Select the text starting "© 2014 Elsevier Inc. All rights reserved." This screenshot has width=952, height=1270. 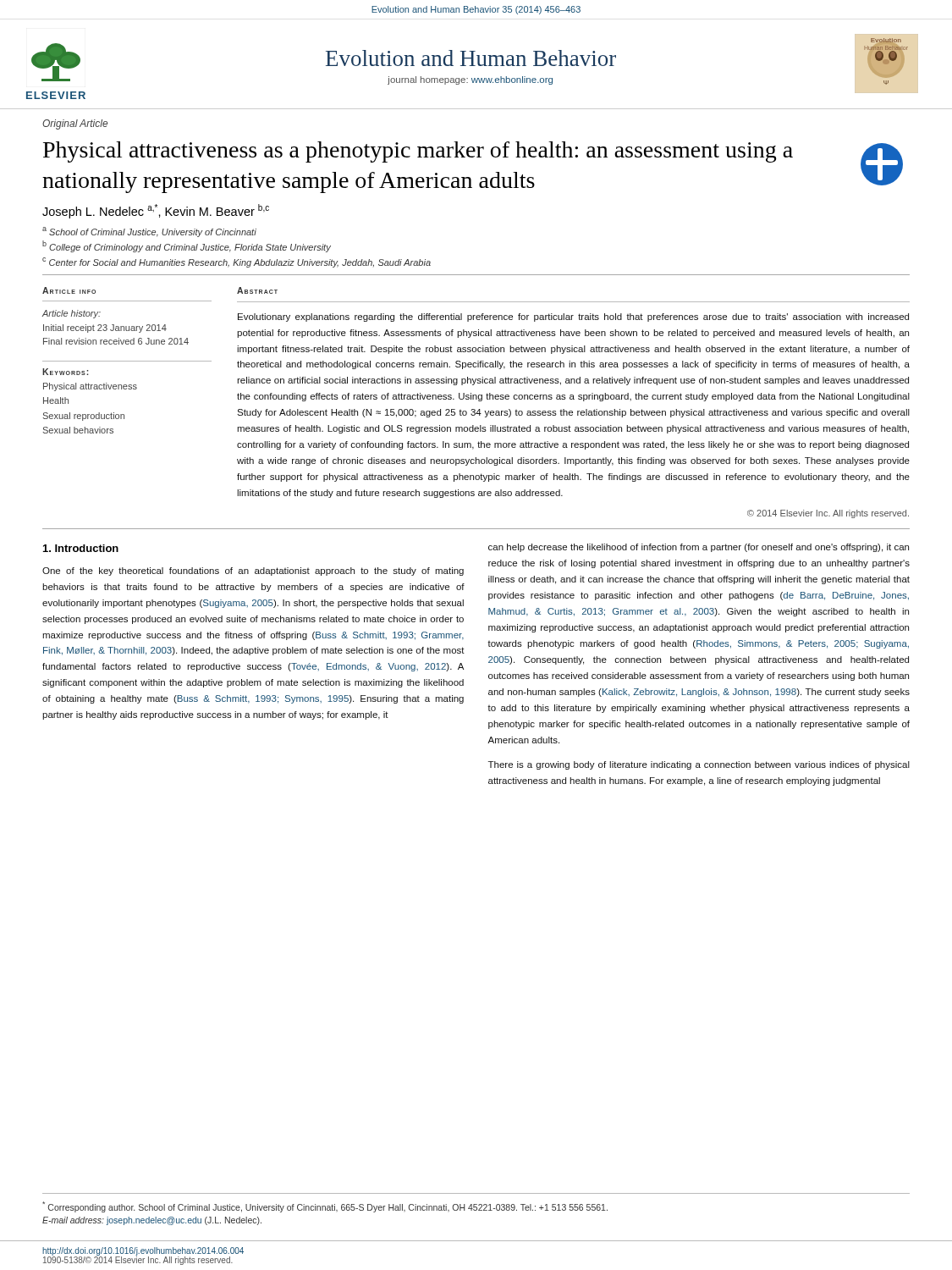coord(828,513)
